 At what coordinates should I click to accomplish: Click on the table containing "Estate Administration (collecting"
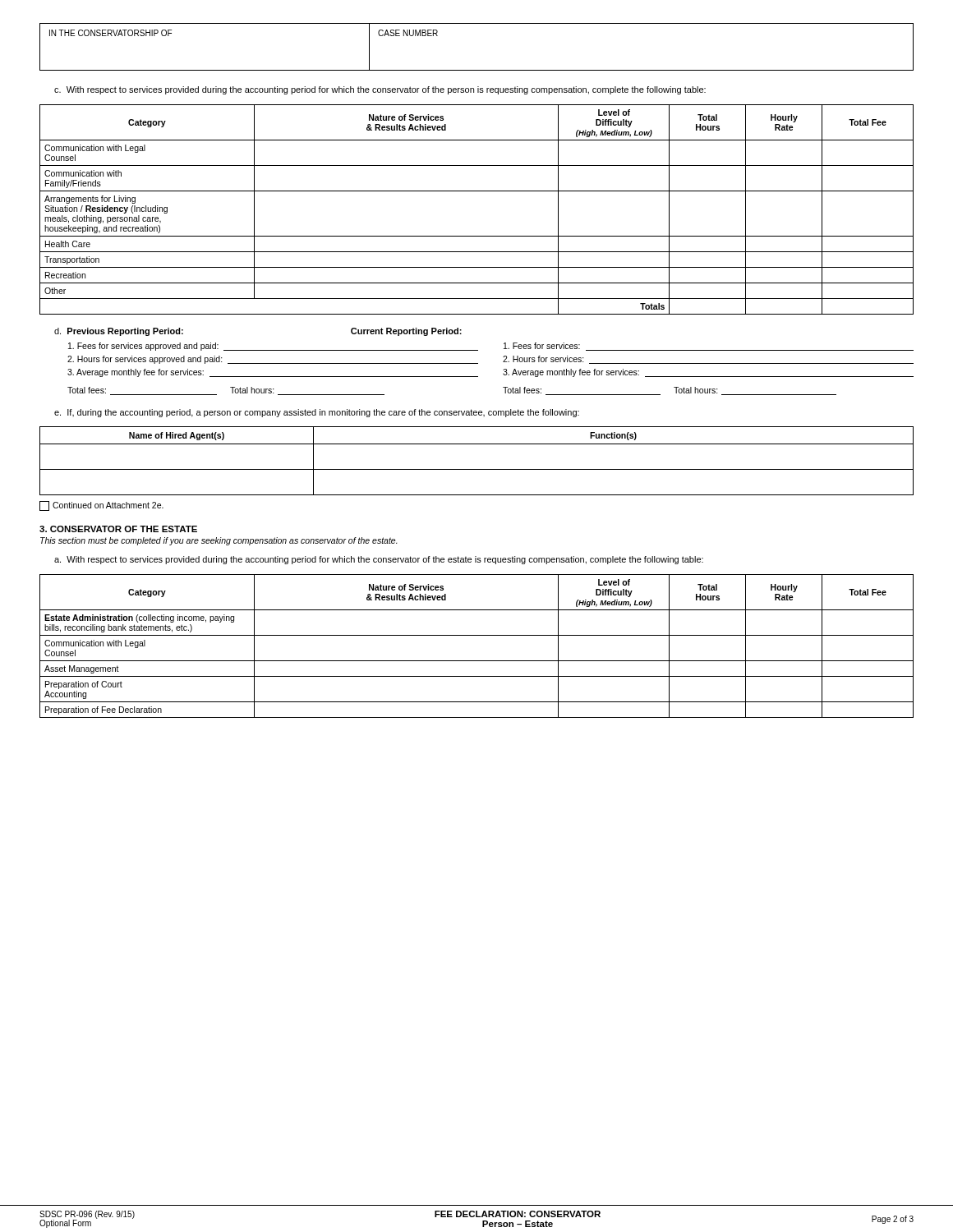476,646
